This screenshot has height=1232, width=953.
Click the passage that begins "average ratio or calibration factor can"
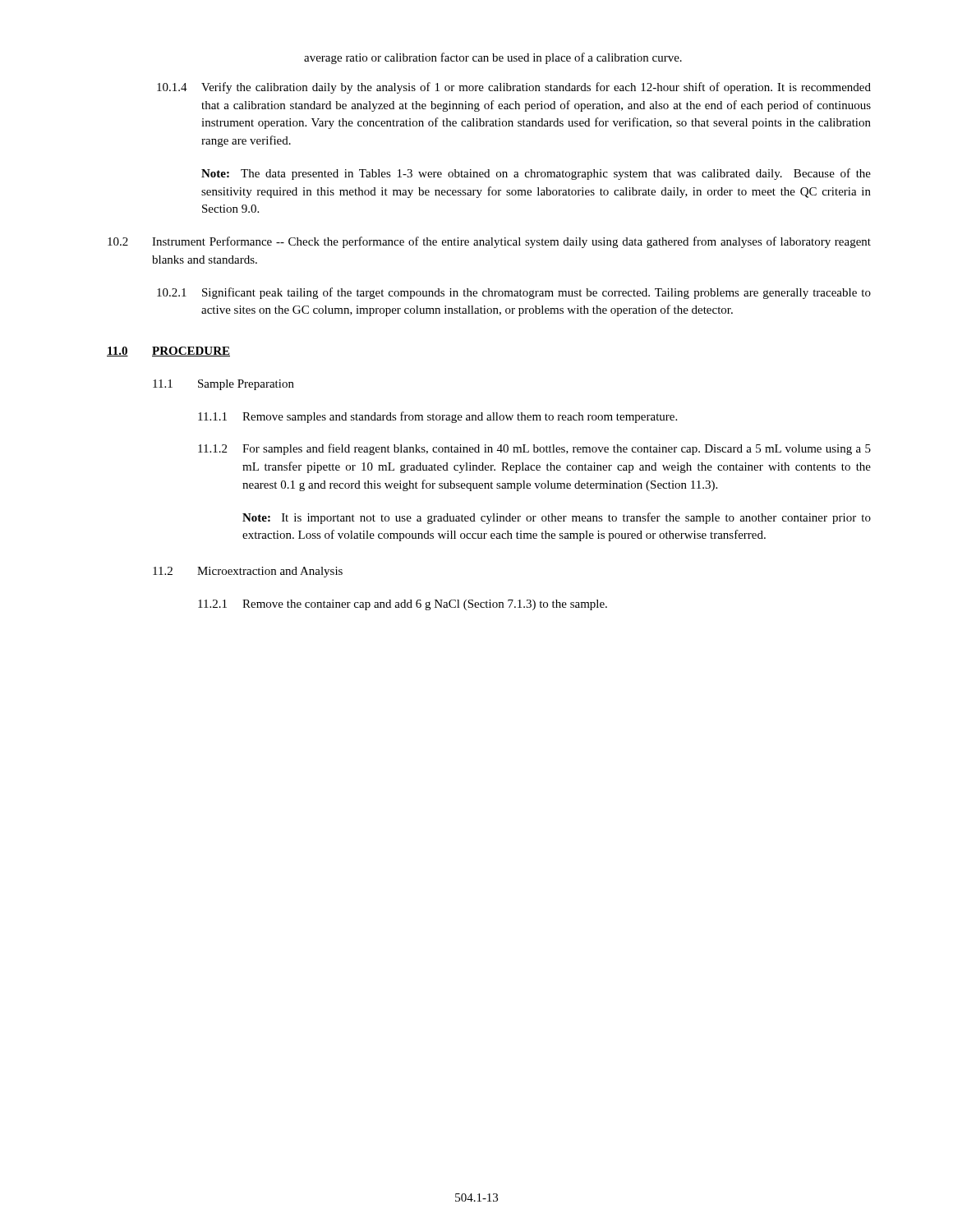coord(493,57)
